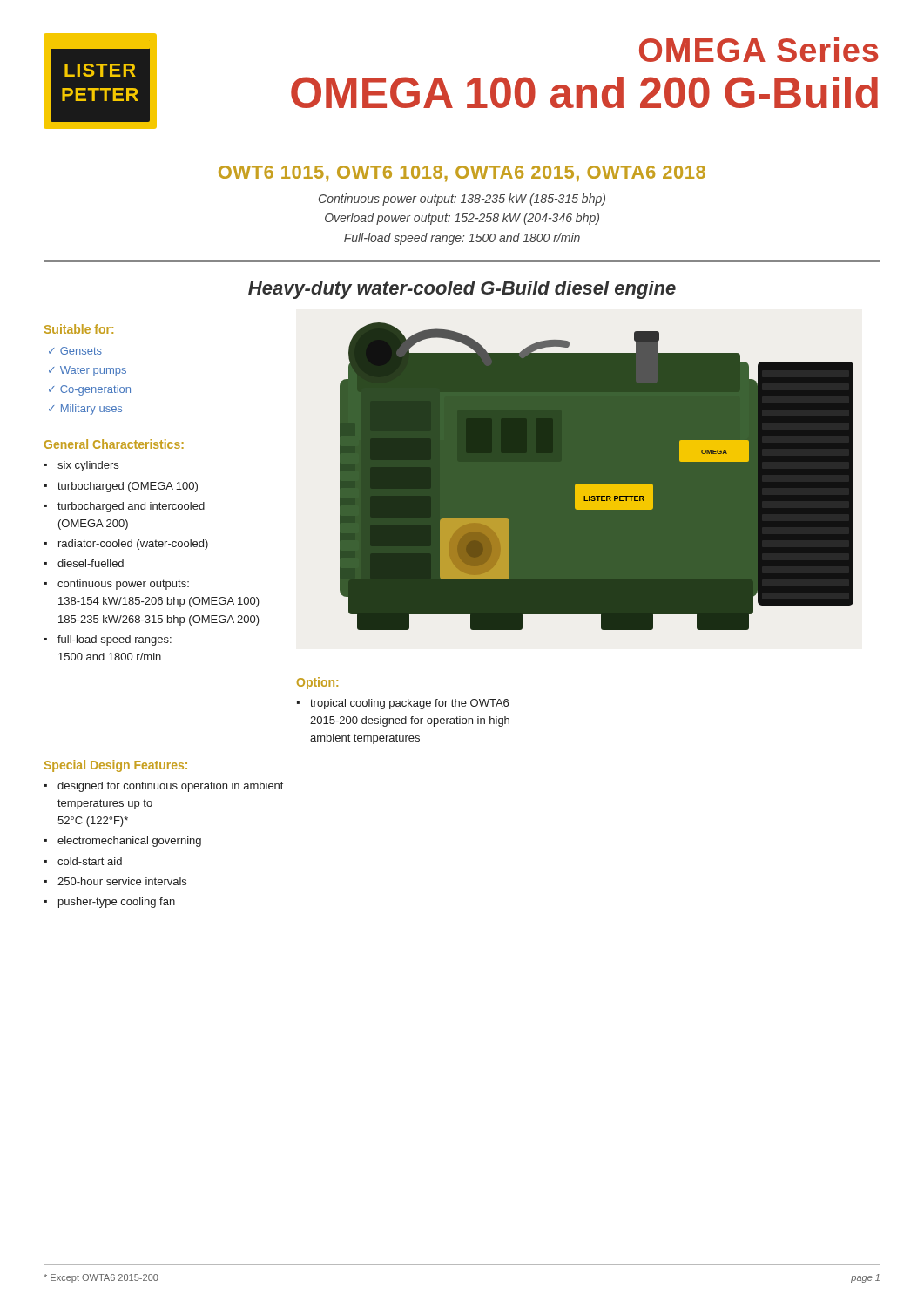The image size is (924, 1307).
Task: Locate the text "Except OWTA6 2015-200"
Action: click(101, 1277)
